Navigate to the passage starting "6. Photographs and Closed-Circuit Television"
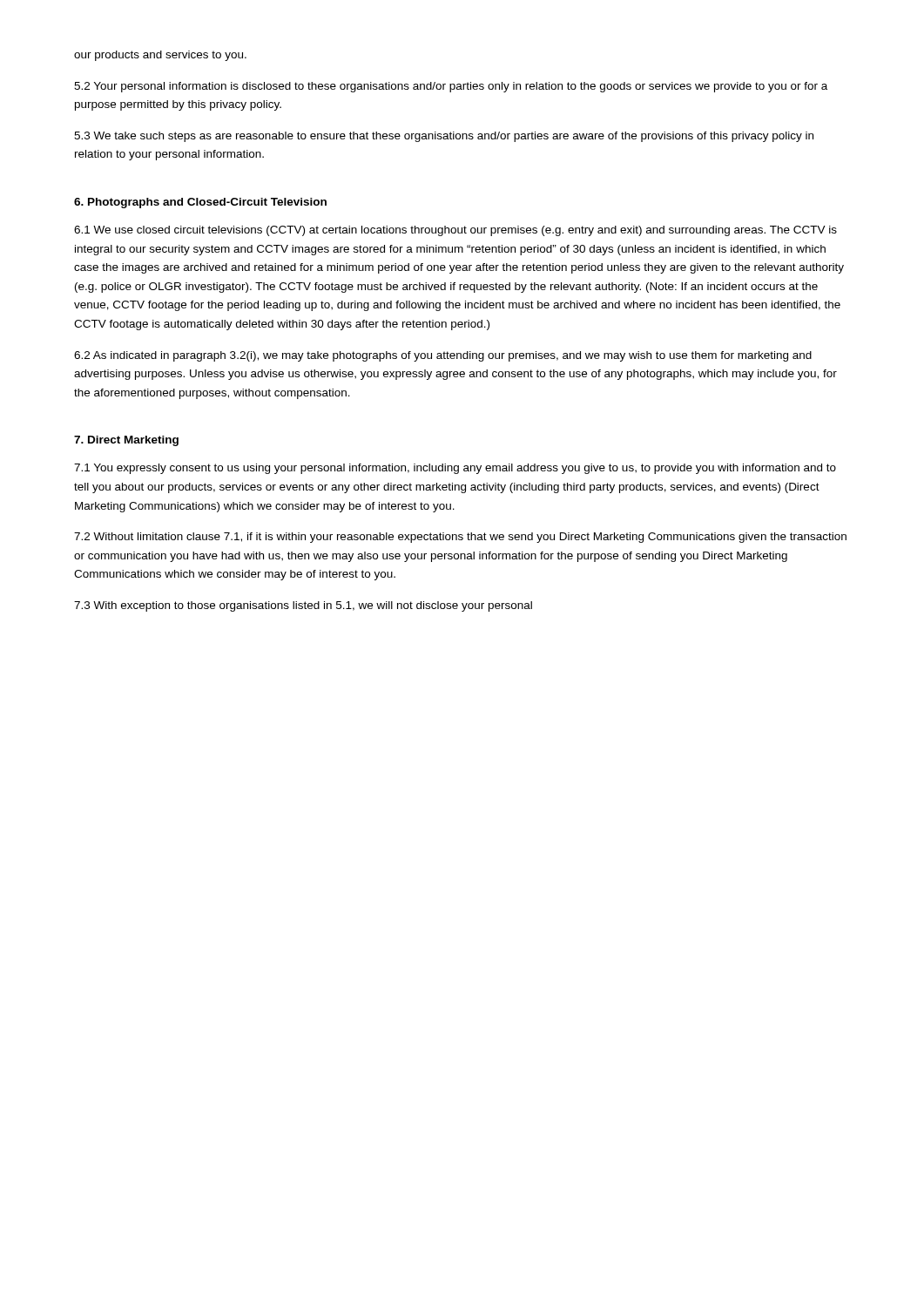Screen dimensions: 1307x924 (201, 202)
